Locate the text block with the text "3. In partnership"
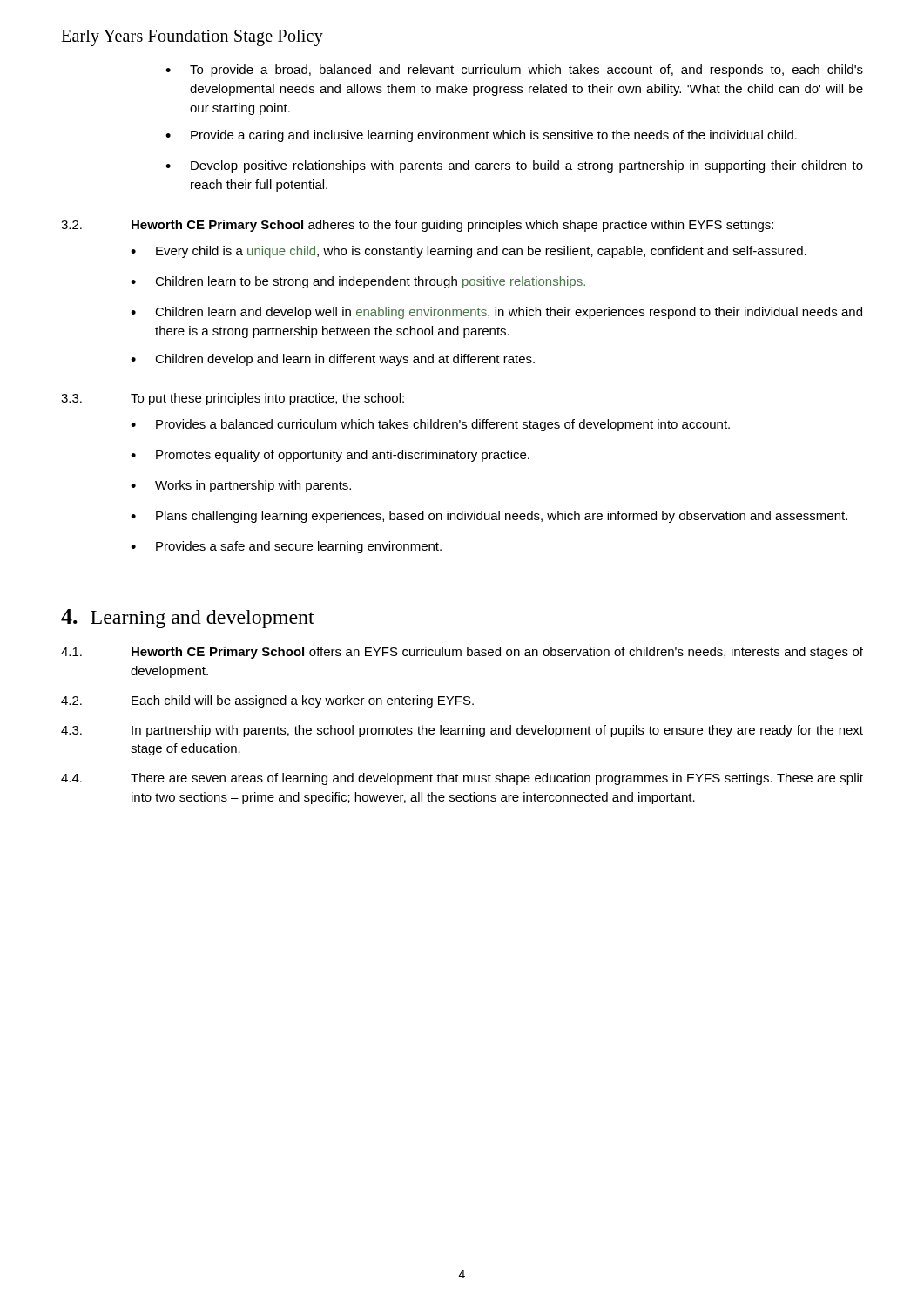Viewport: 924px width, 1307px height. 462,739
